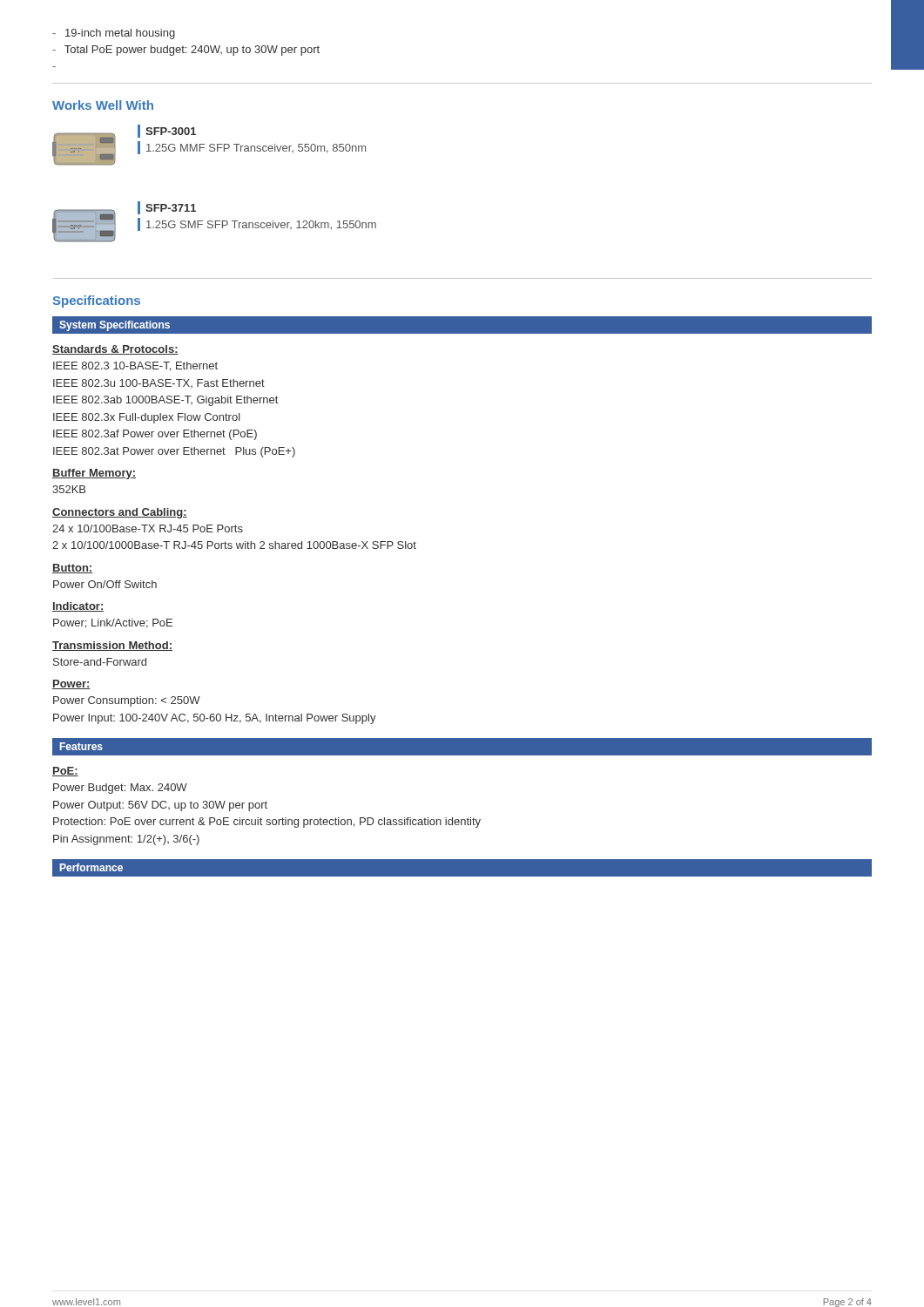Image resolution: width=924 pixels, height=1307 pixels.
Task: Locate the text that says "Button: Power On/Off Switch"
Action: [72, 569]
